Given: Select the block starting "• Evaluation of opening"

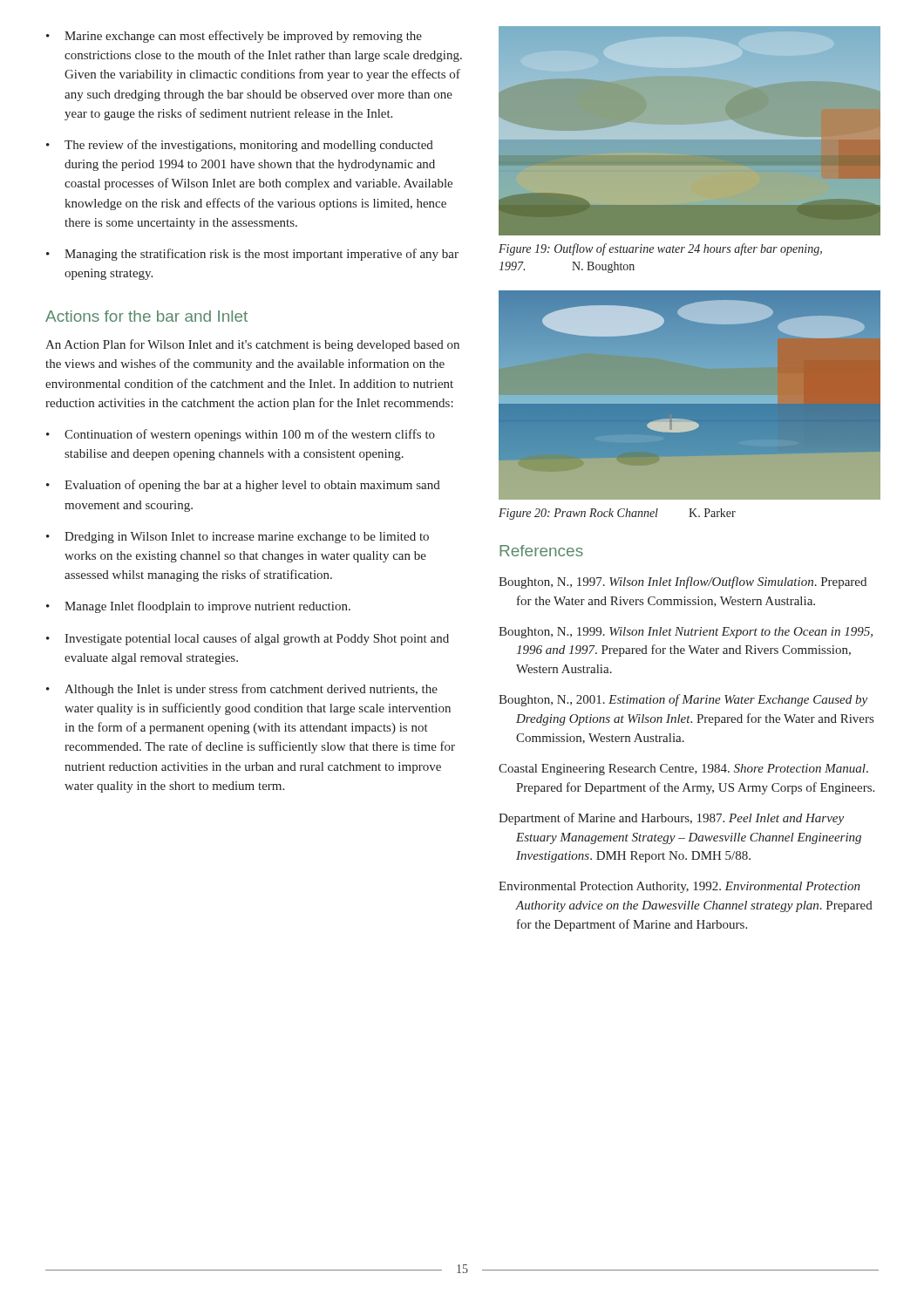Looking at the screenshot, I should (x=255, y=495).
